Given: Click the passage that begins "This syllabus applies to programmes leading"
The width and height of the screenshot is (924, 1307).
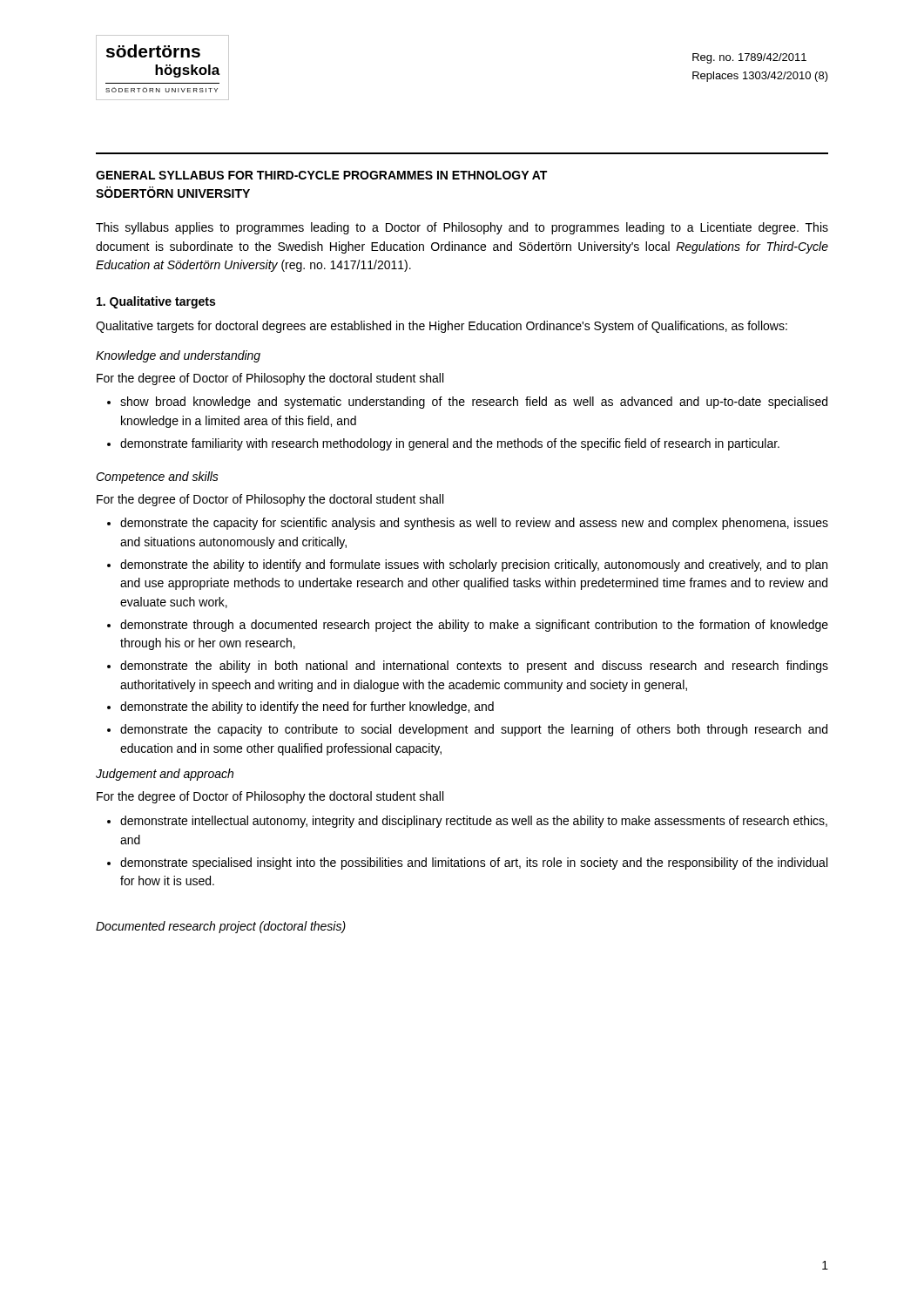Looking at the screenshot, I should point(462,246).
